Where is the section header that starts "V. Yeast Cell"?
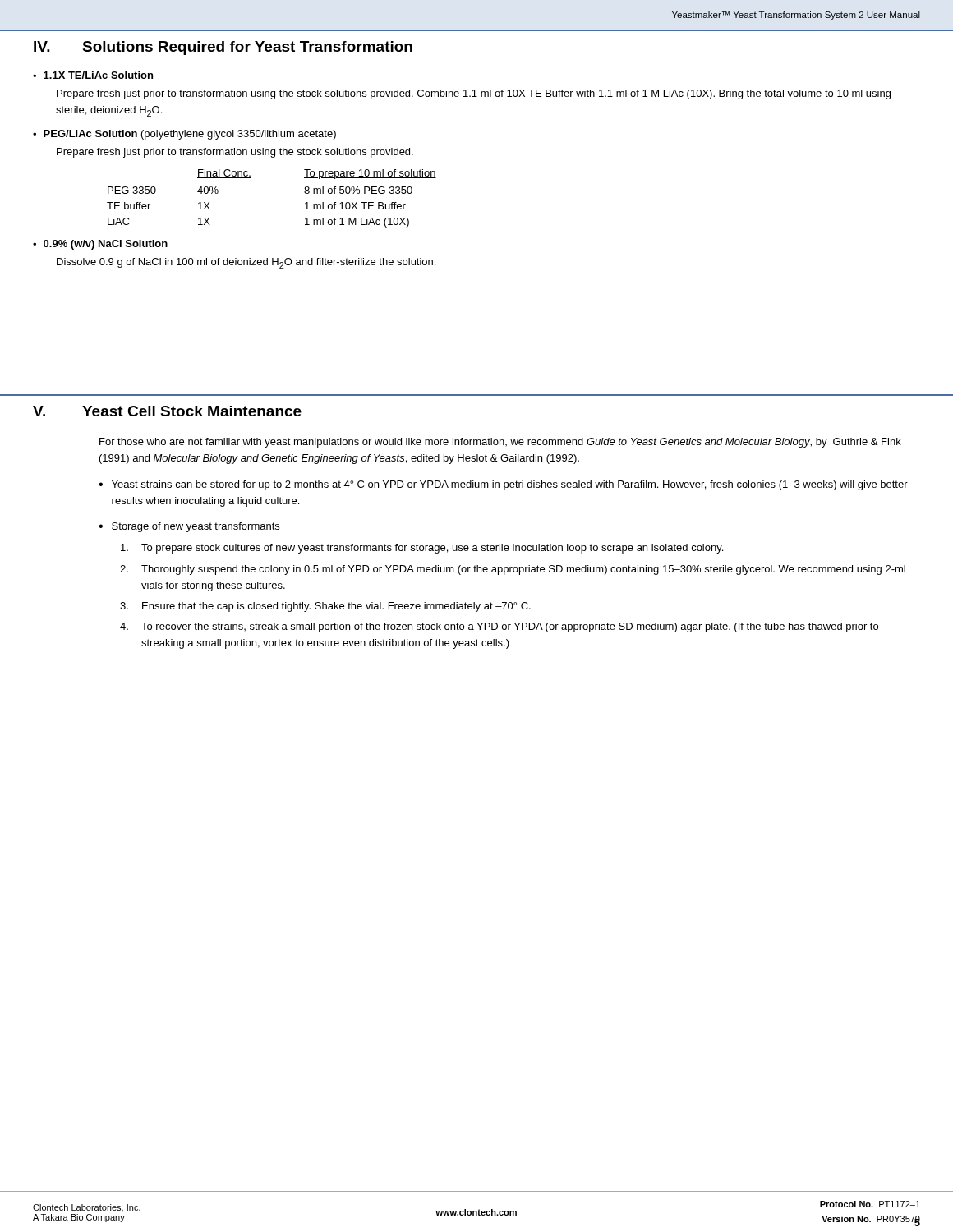Screen dimensions: 1232x953 [167, 411]
